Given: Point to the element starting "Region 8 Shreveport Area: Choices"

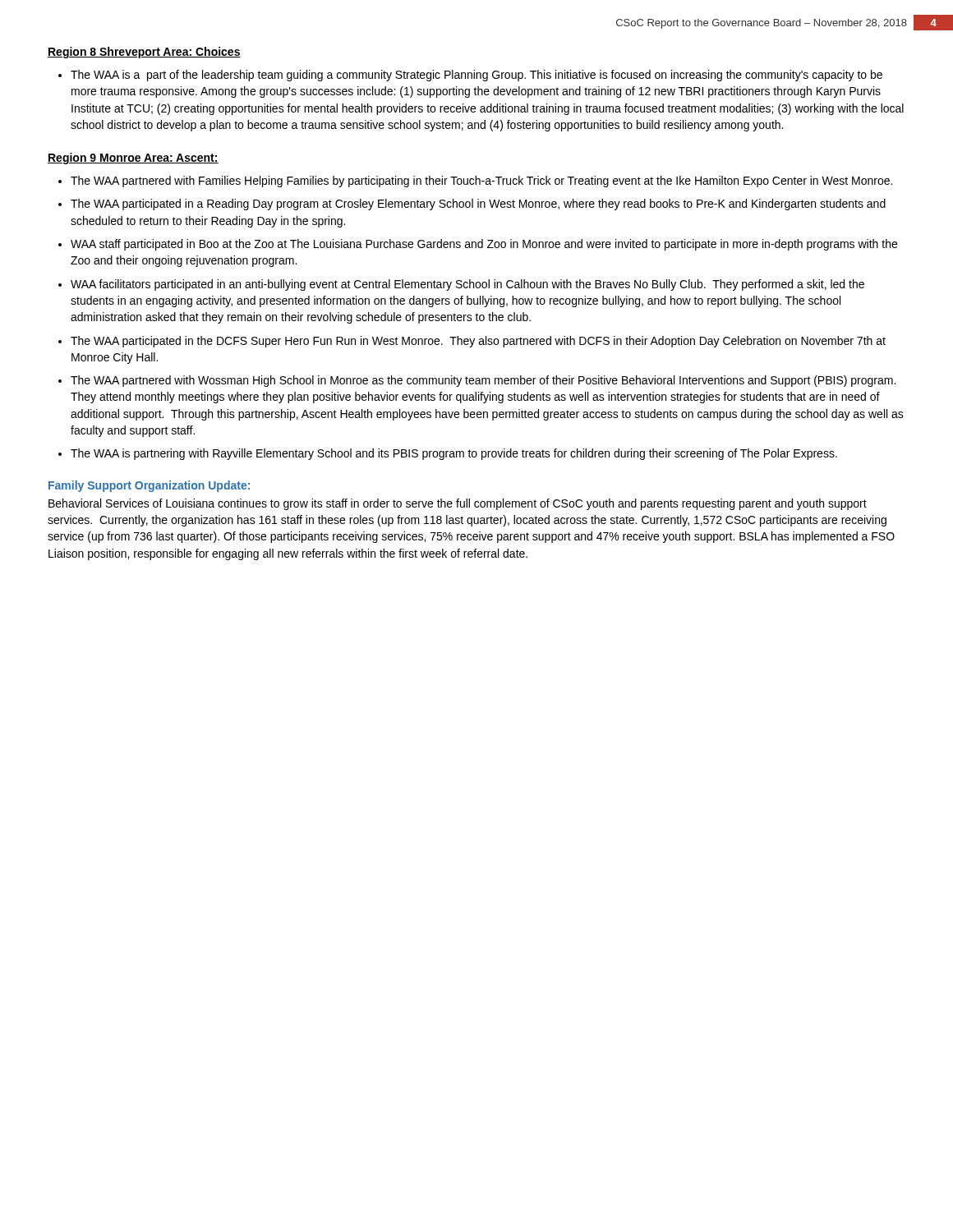Looking at the screenshot, I should pyautogui.click(x=144, y=52).
